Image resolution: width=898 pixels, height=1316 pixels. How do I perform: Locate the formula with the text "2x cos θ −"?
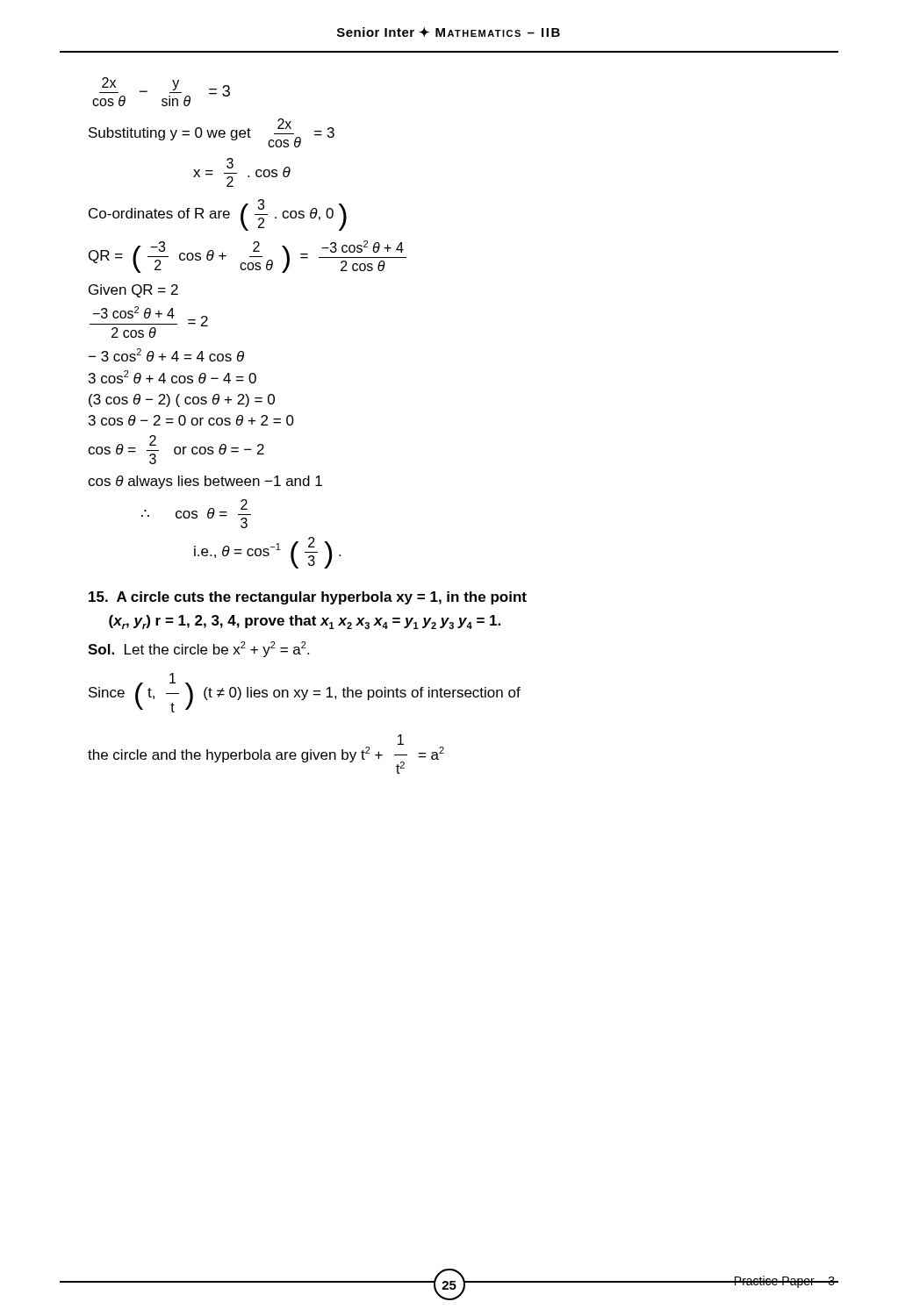(160, 93)
